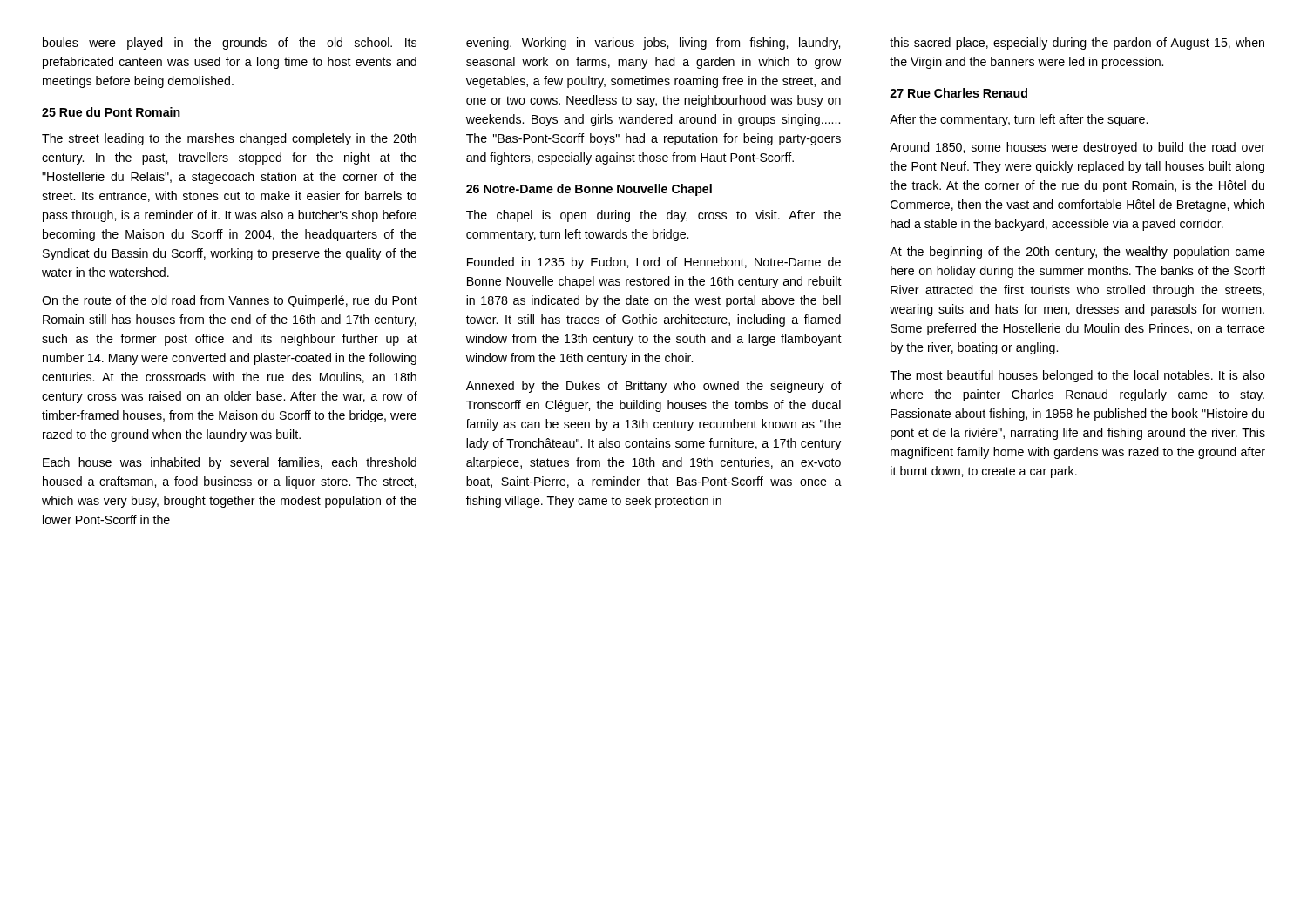Locate the text starting "25 Rue du Pont"
The width and height of the screenshot is (1307, 924).
111,112
